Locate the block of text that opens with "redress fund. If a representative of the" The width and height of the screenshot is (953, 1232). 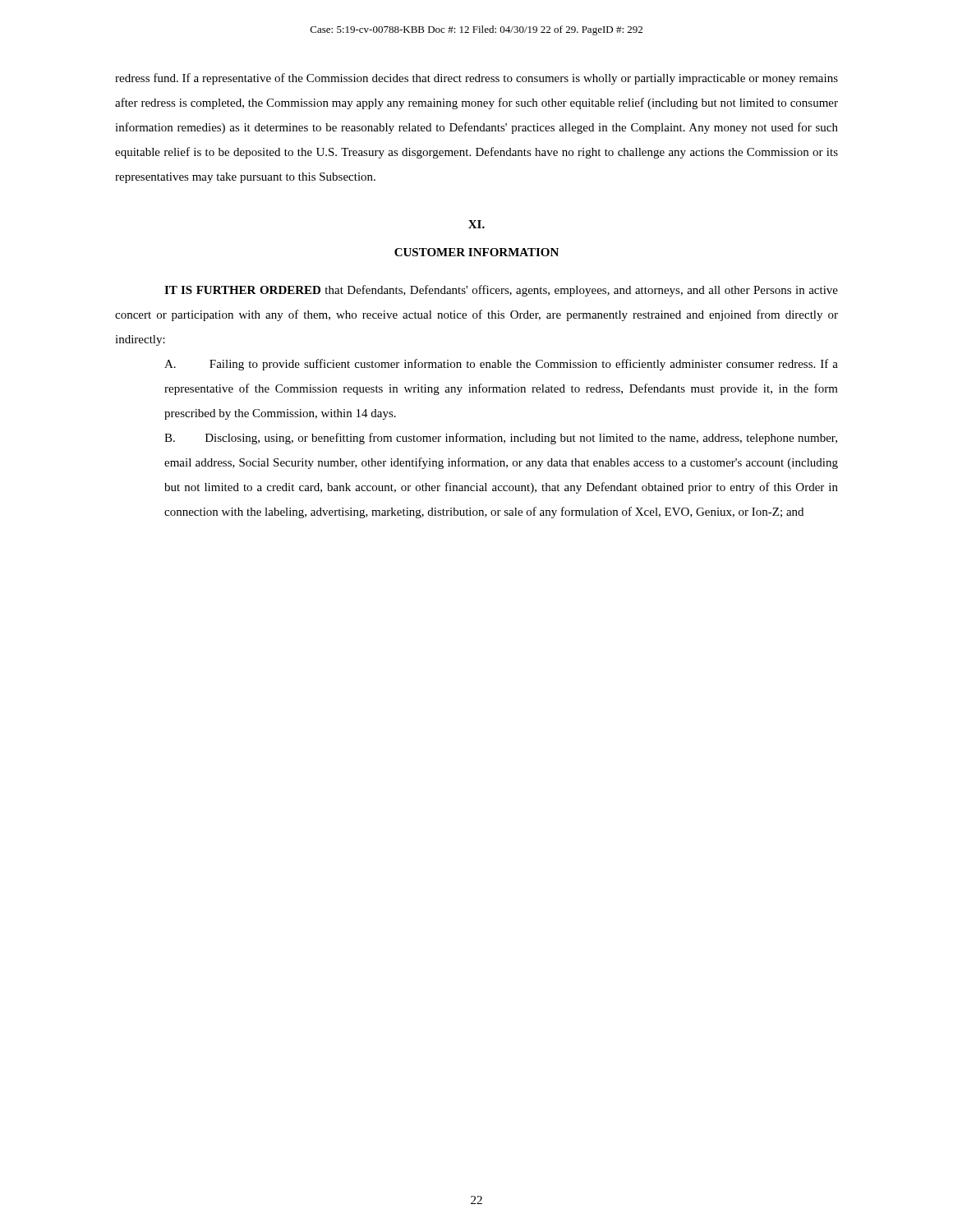(476, 127)
